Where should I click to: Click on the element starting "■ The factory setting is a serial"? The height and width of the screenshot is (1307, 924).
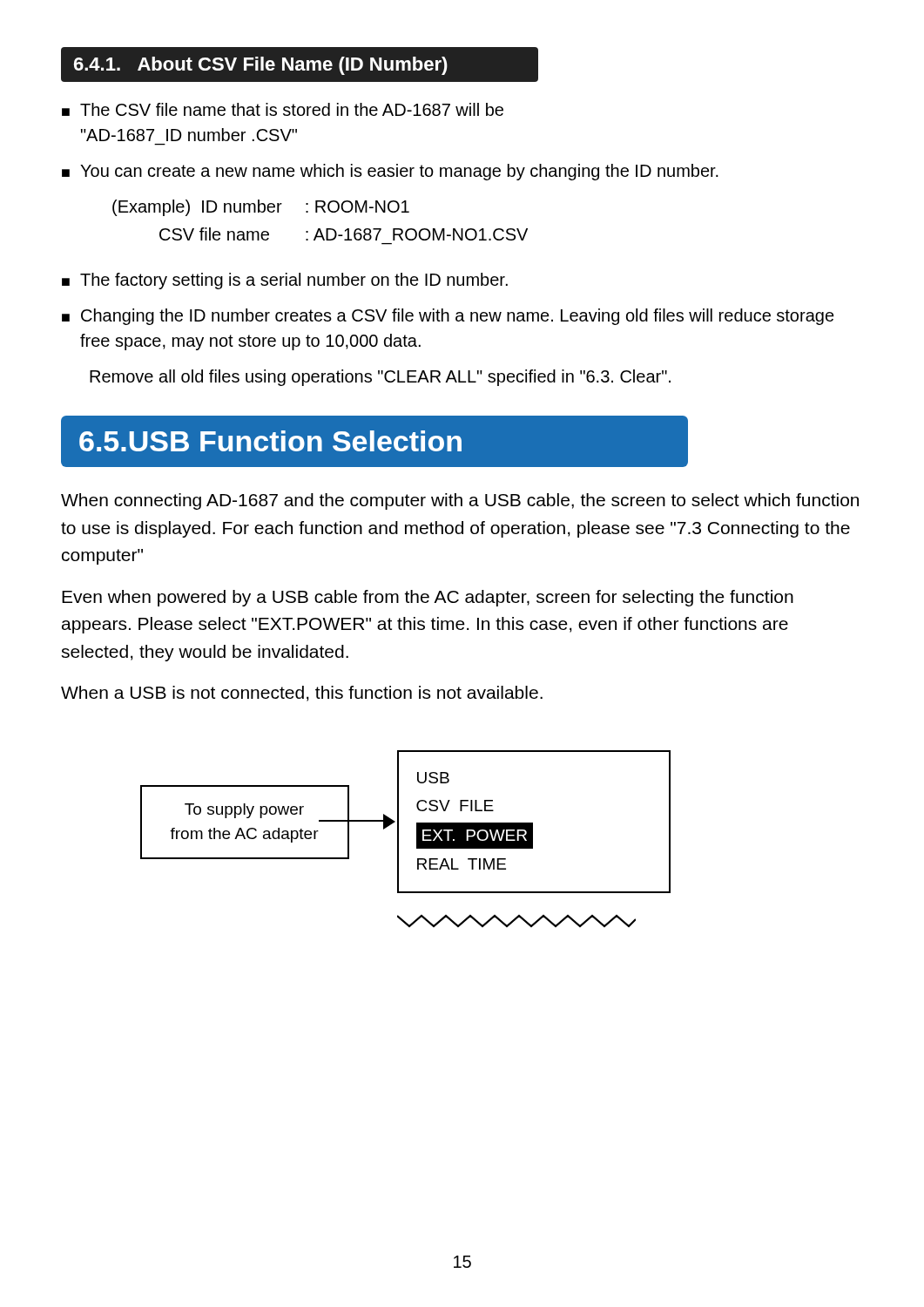(462, 280)
